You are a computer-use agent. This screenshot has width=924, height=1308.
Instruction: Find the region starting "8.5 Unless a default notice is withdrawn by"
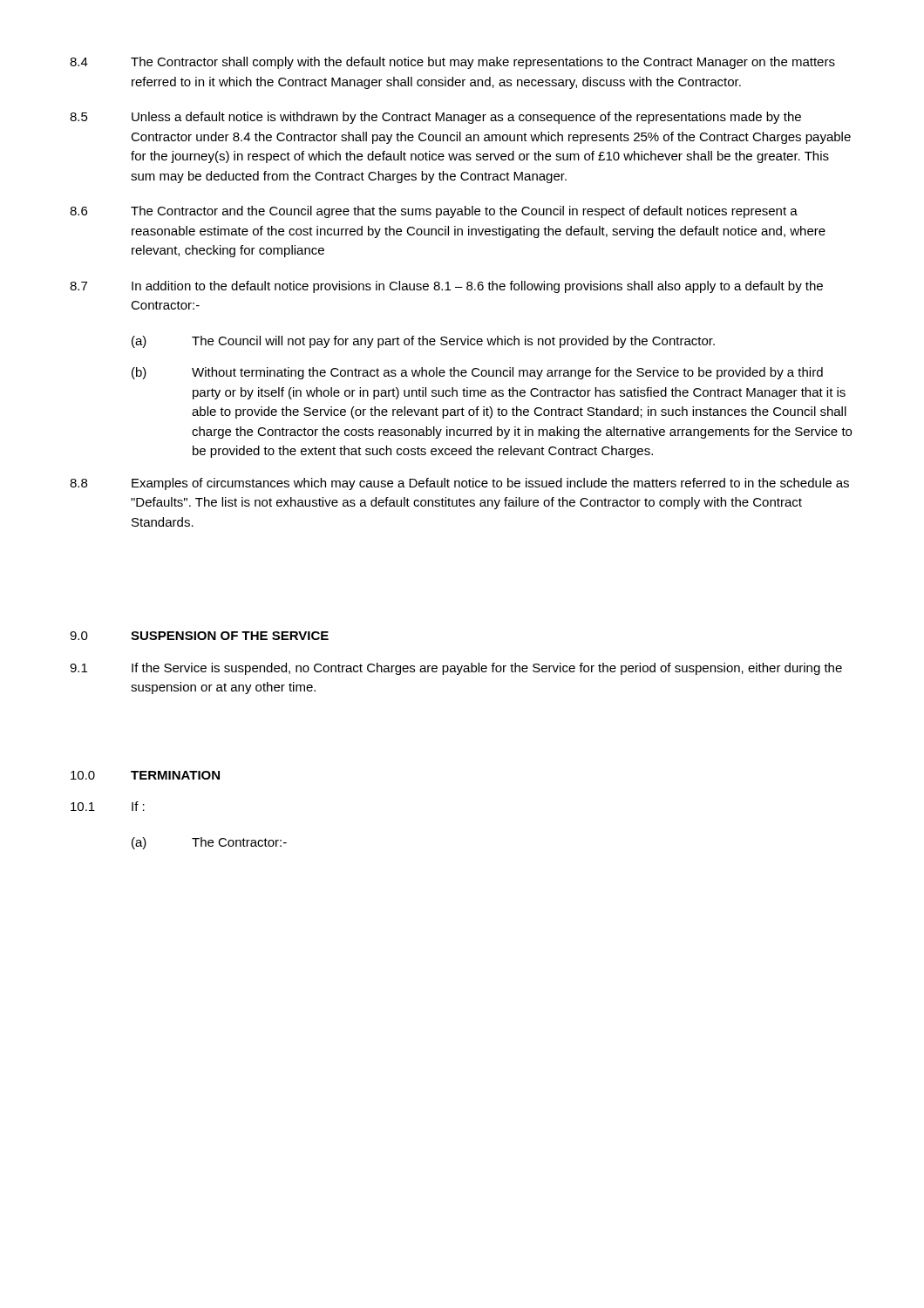(x=462, y=146)
